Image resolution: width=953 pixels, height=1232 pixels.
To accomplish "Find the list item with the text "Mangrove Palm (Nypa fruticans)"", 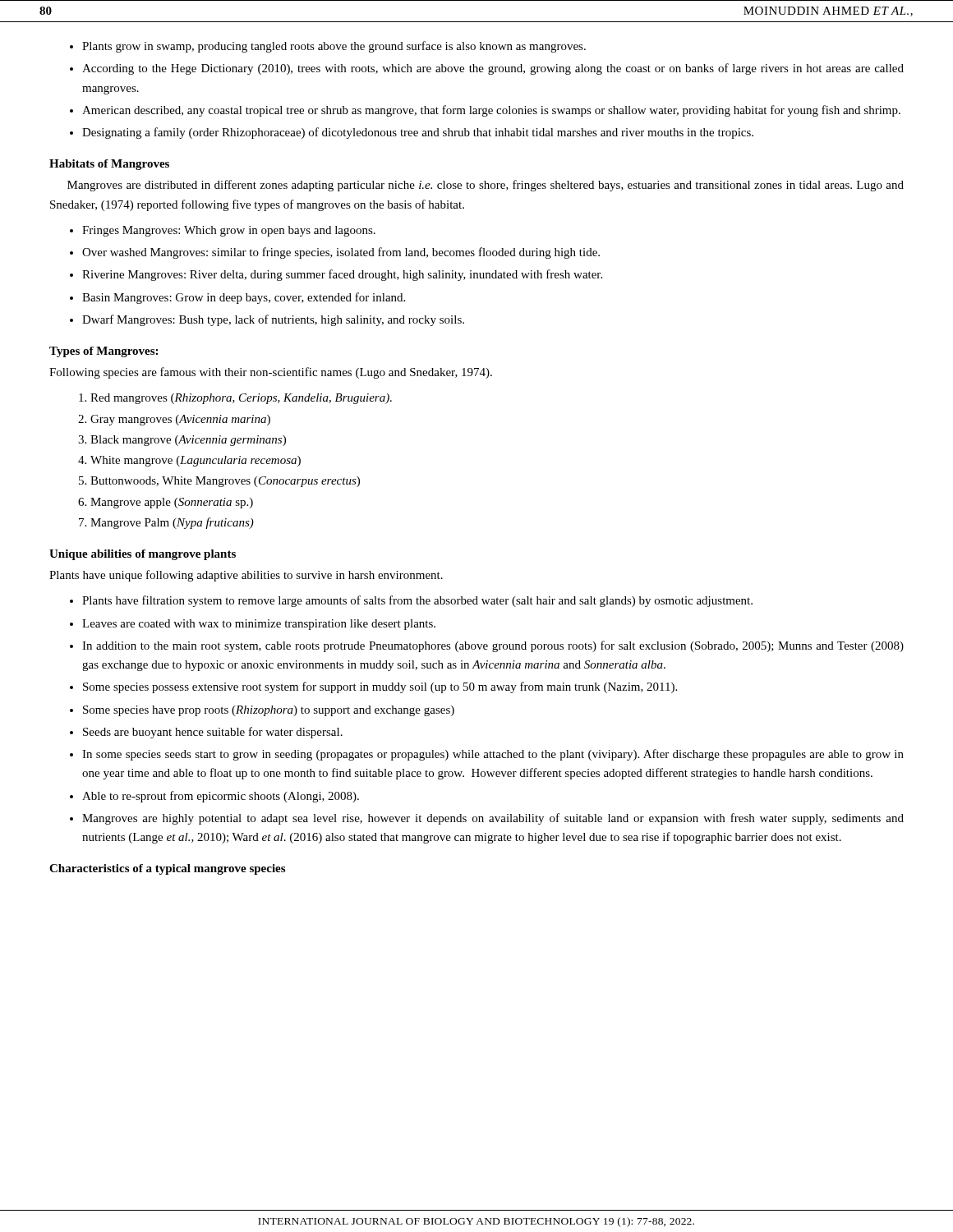I will coord(172,522).
